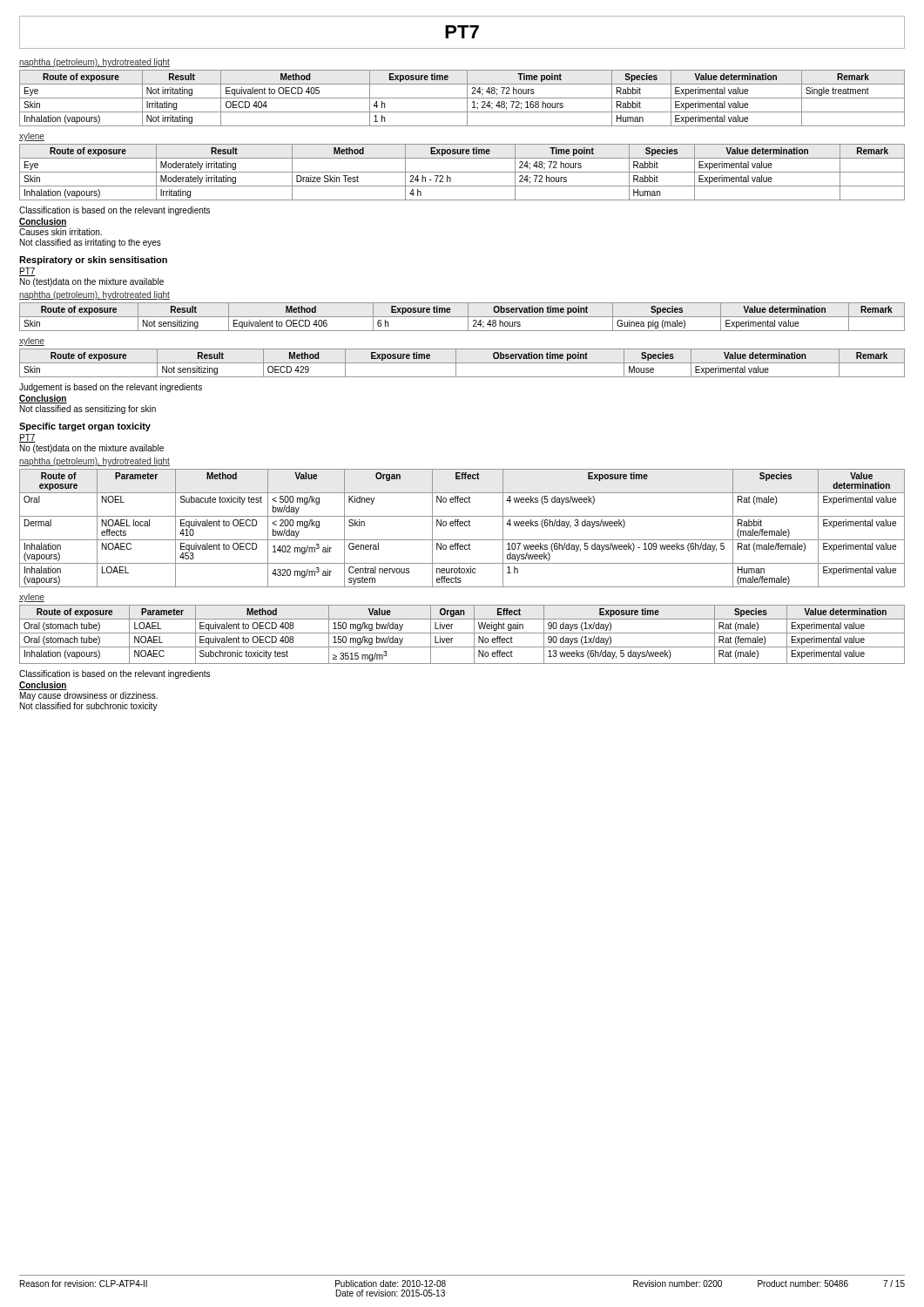Locate the block of text that opens with "May cause drowsiness"
This screenshot has height=1307, width=924.
(89, 696)
